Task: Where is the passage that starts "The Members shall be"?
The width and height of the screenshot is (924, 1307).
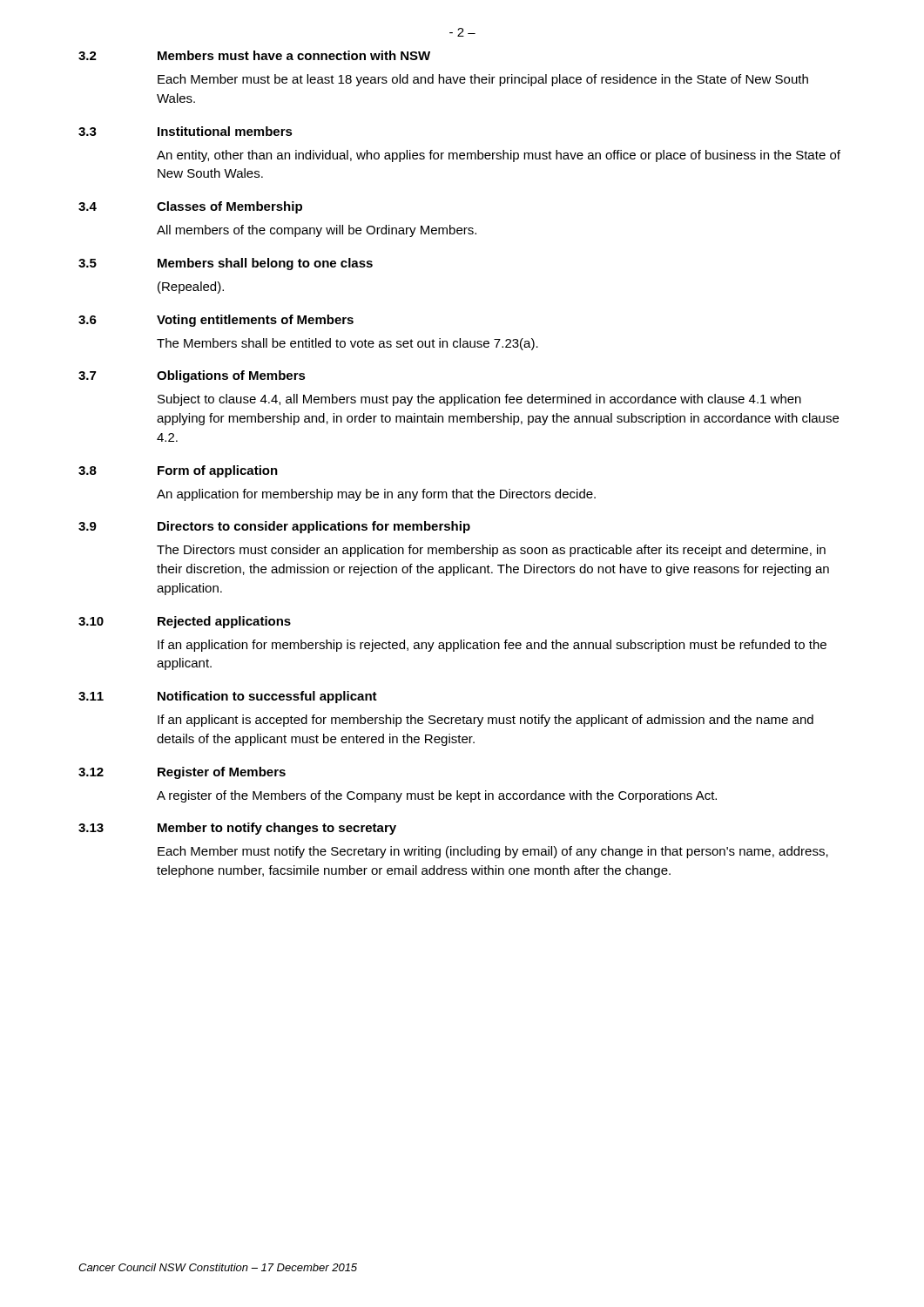Action: pos(348,342)
